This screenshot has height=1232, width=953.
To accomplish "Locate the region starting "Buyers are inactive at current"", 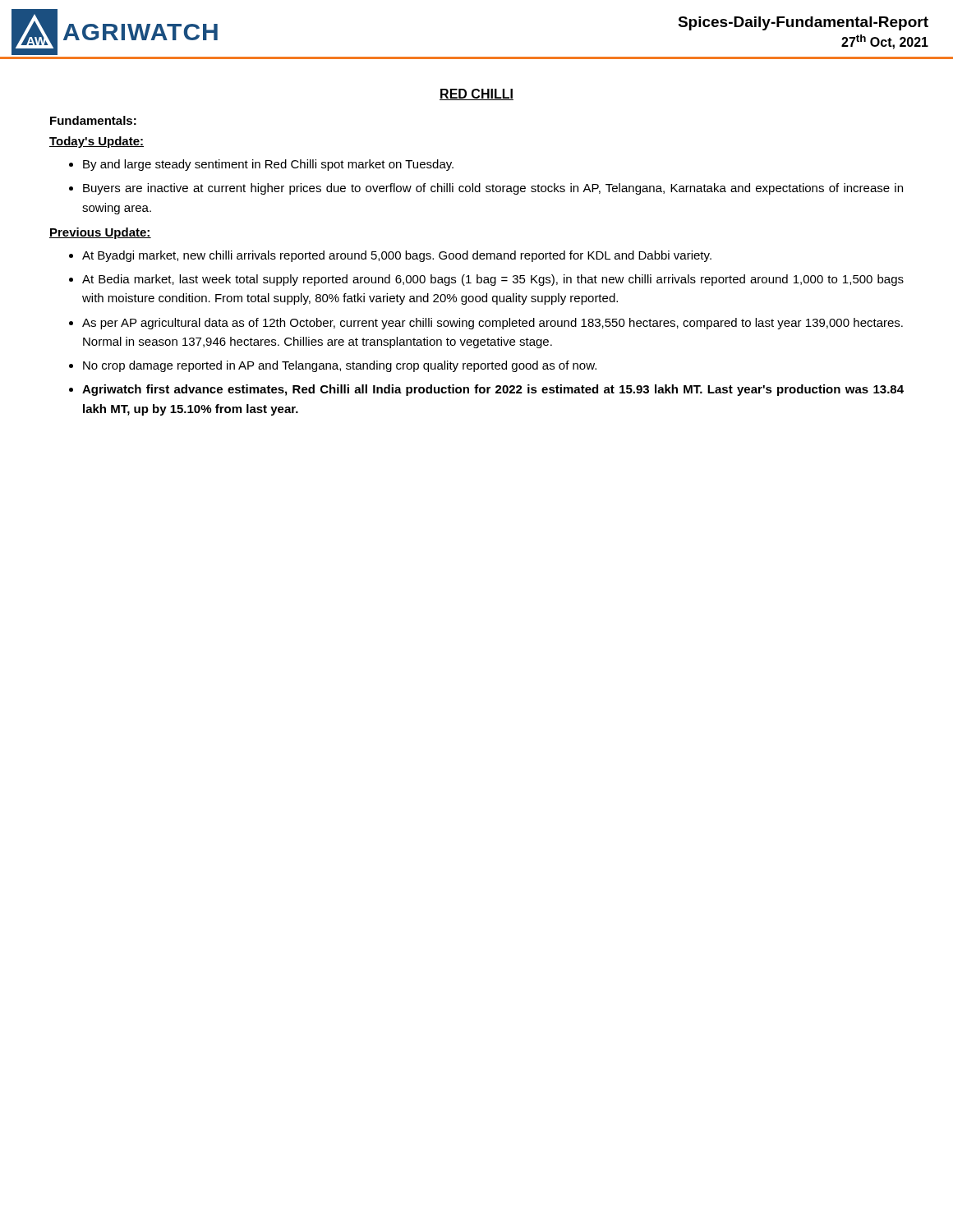I will pyautogui.click(x=476, y=197).
